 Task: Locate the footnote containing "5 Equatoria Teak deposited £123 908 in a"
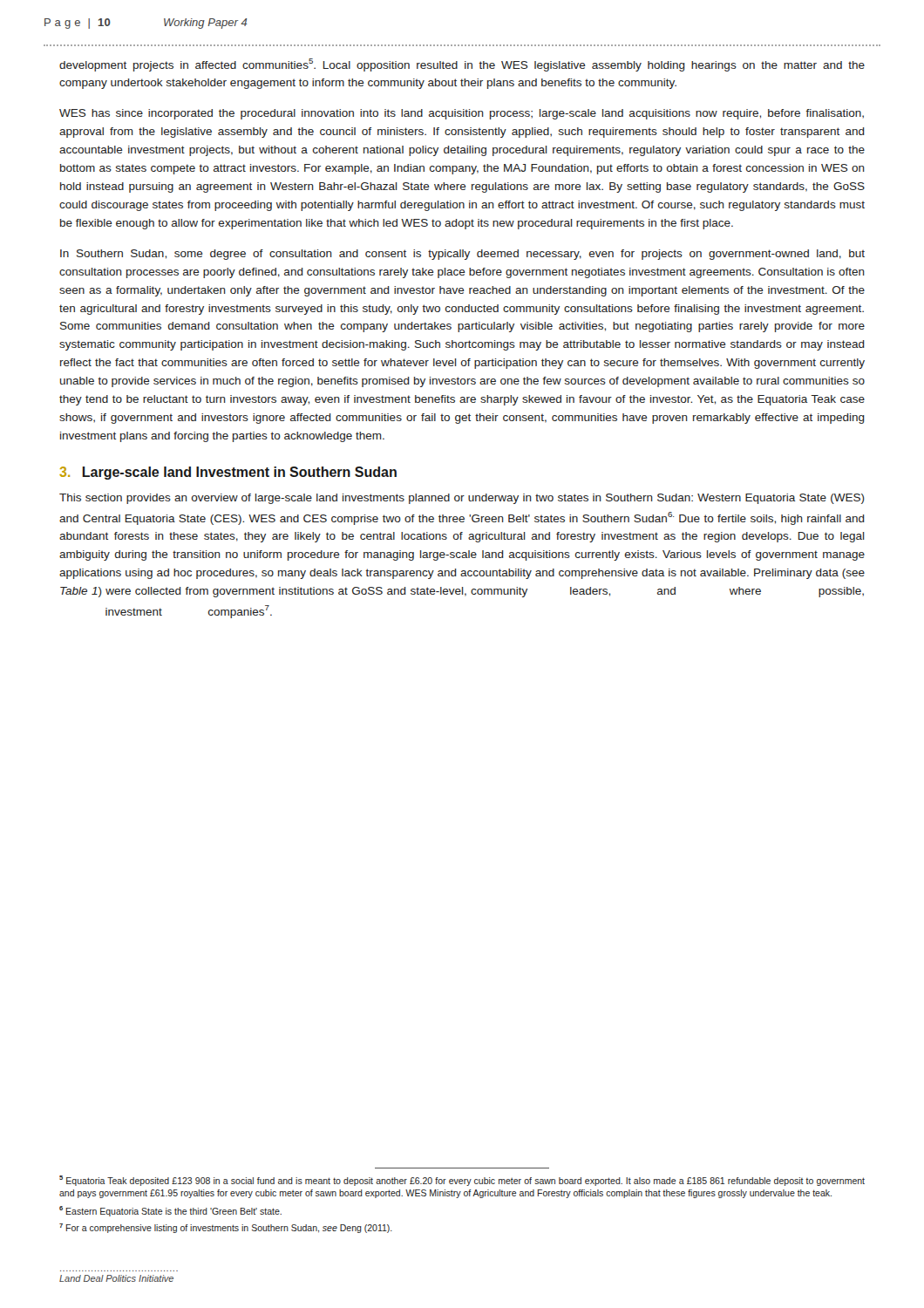click(x=462, y=1186)
